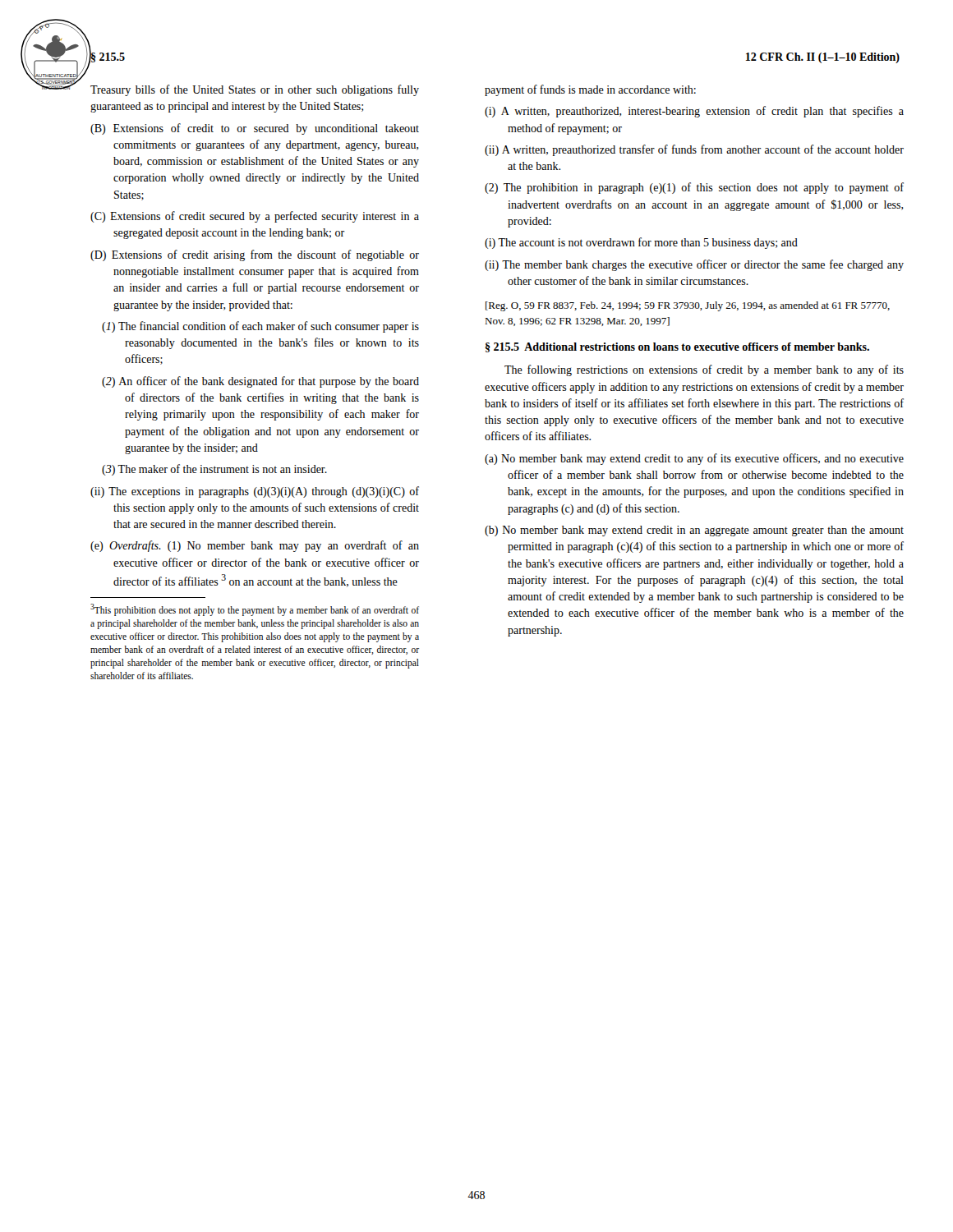
Task: Locate the section header with the text "§ 215.5 Additional restrictions on"
Action: (x=677, y=347)
